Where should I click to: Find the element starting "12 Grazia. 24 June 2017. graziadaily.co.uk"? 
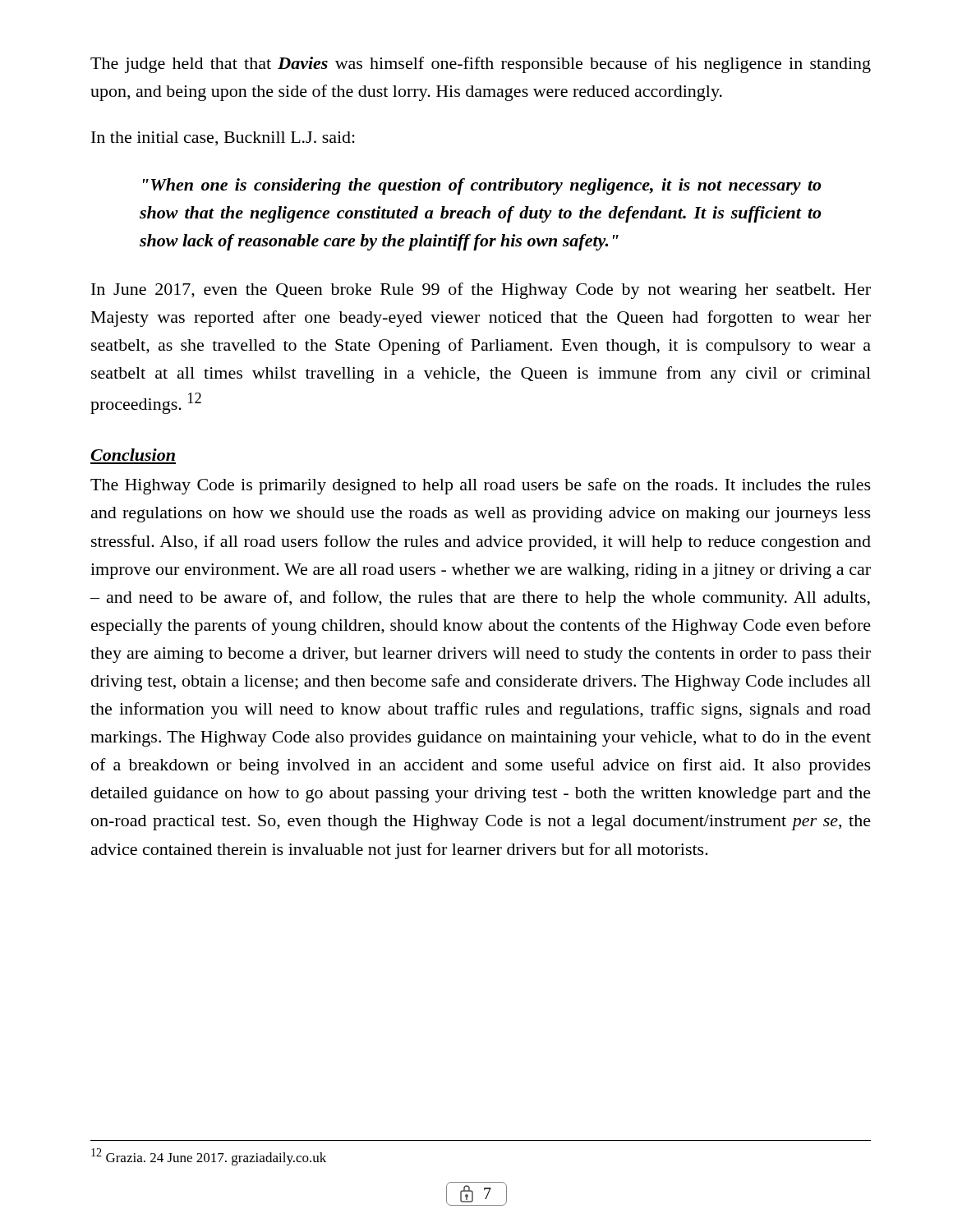tap(208, 1156)
